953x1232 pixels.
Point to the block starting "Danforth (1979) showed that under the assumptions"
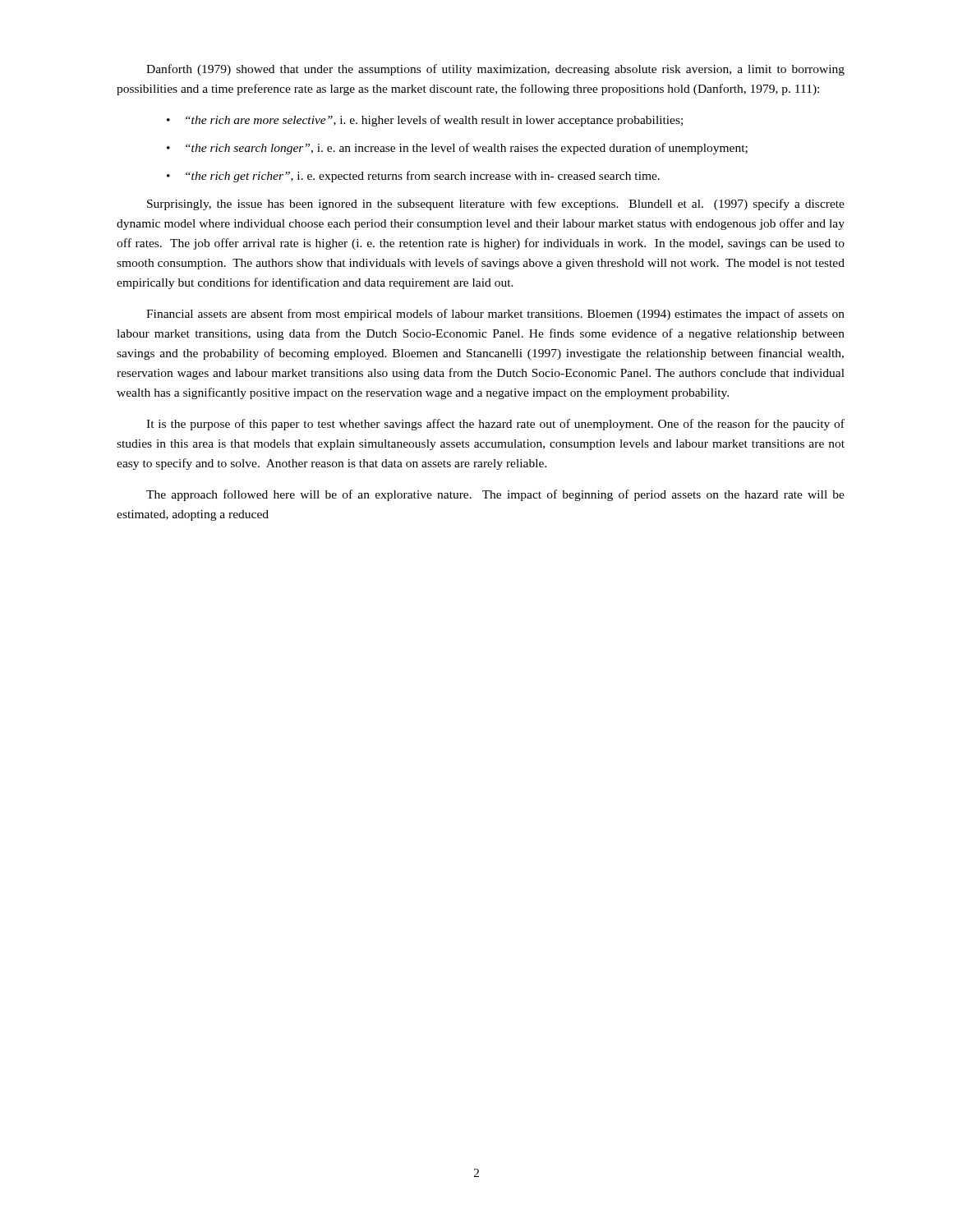481,78
